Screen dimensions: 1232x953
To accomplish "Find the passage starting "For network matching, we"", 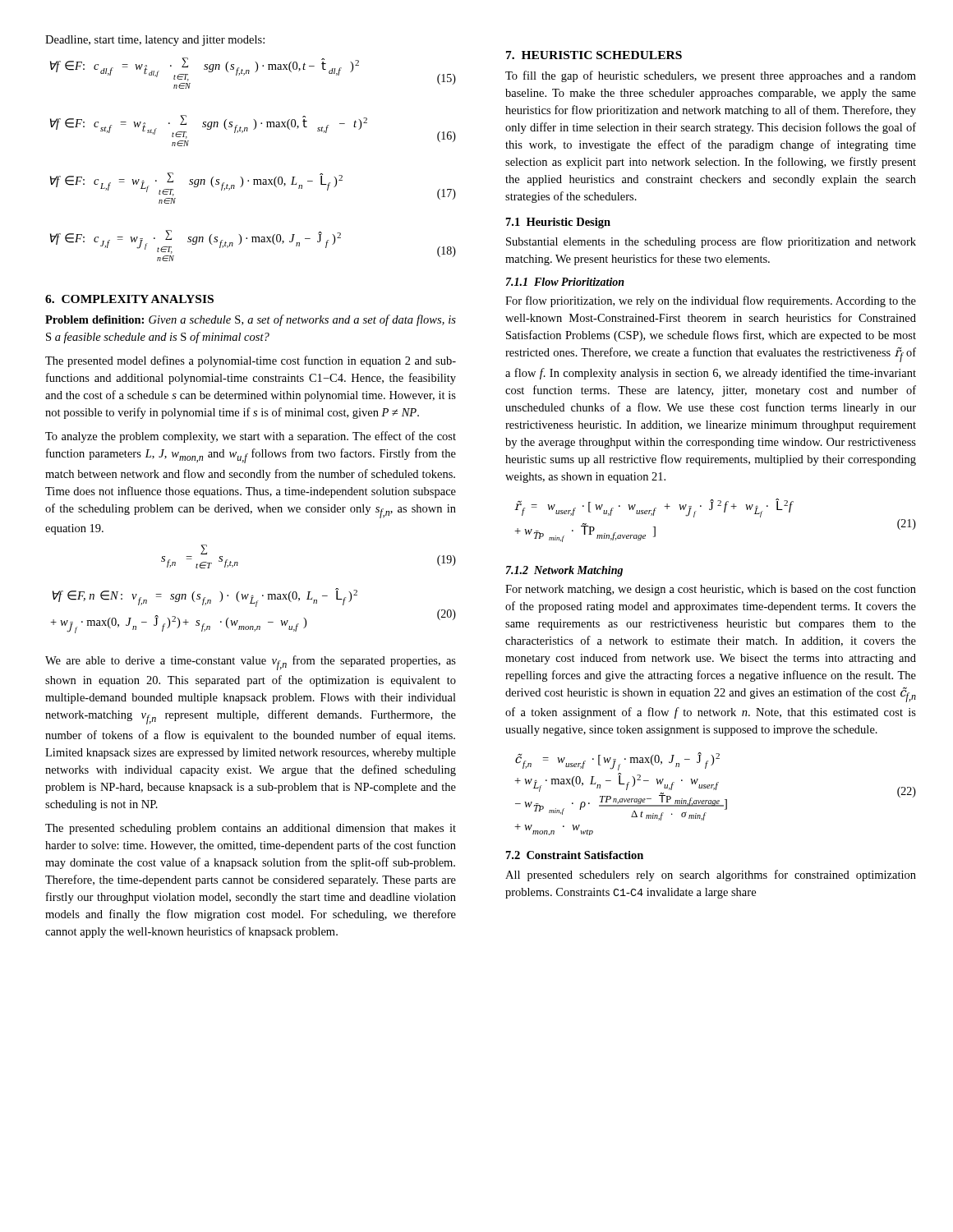I will pos(711,659).
